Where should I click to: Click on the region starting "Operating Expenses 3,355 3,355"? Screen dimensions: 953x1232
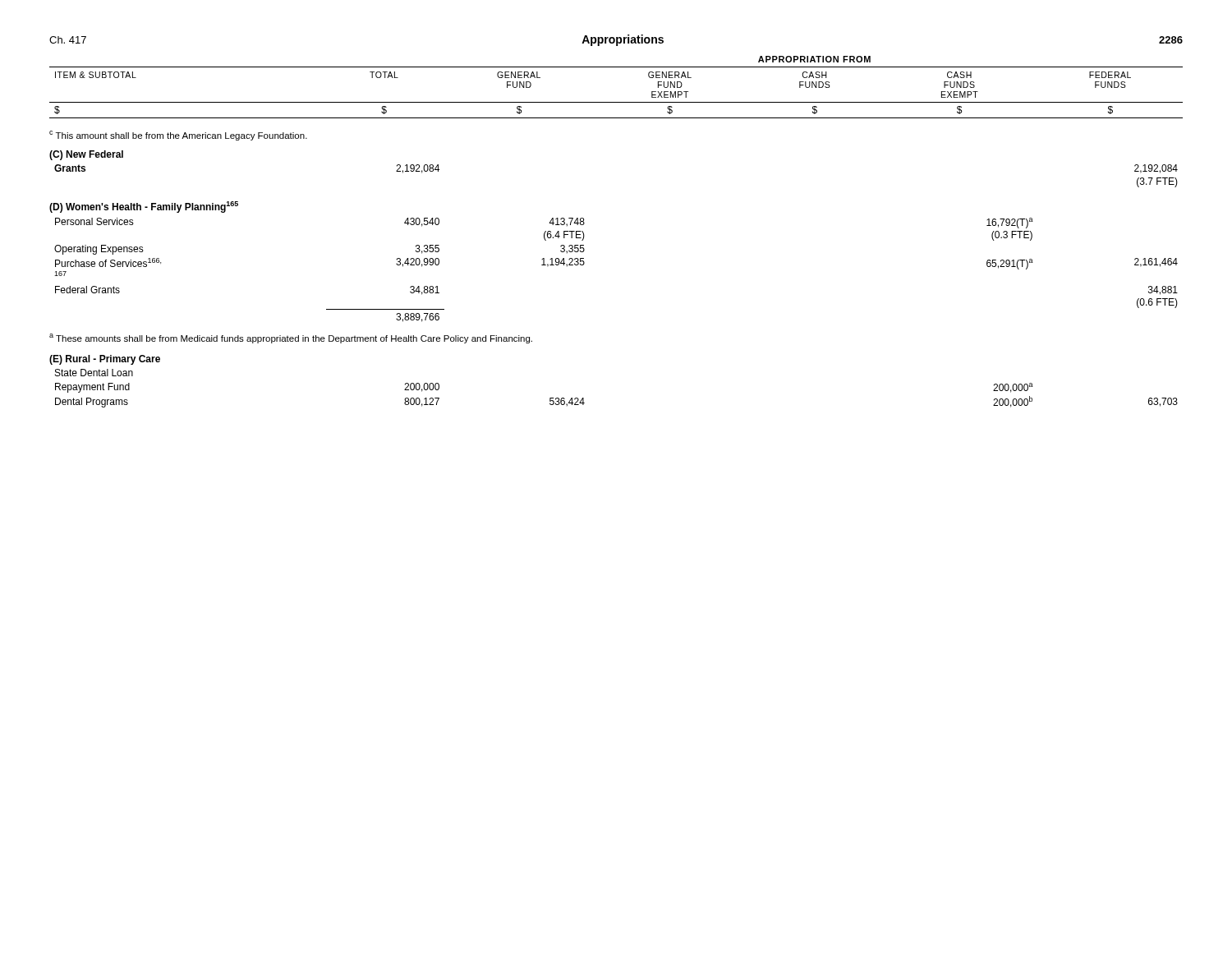(x=93, y=249)
